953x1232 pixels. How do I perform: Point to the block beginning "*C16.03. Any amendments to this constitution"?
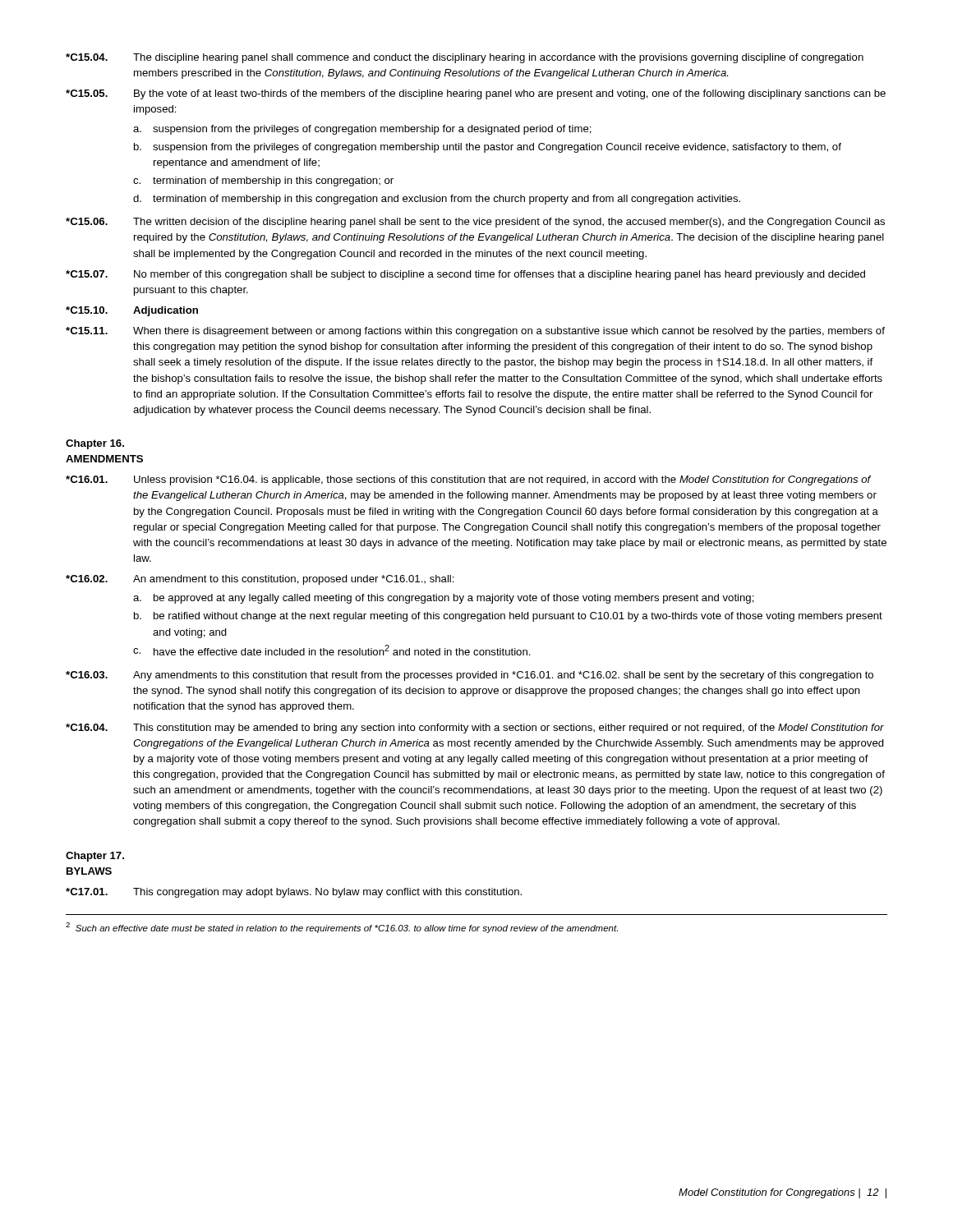476,691
